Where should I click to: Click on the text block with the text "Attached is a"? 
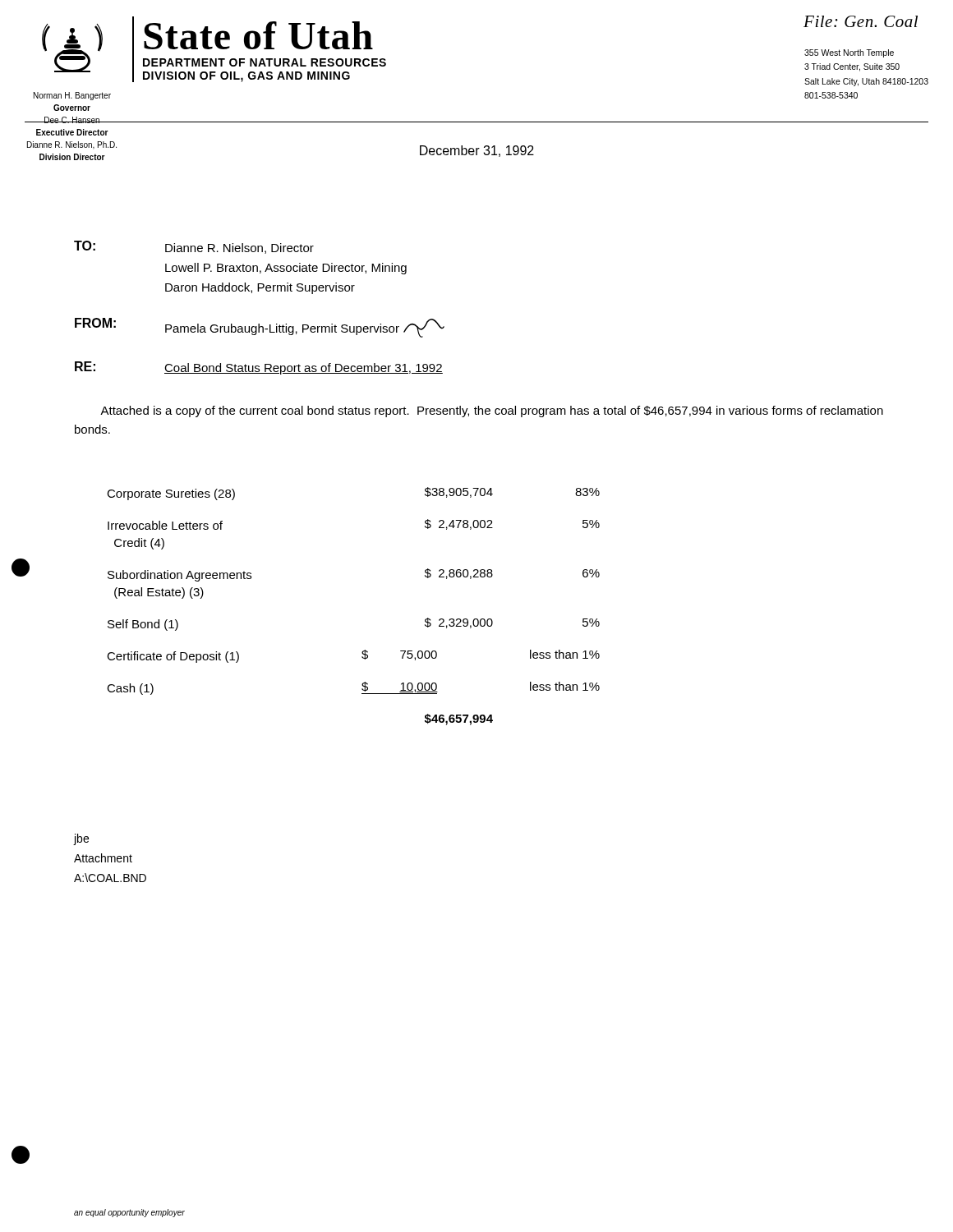tap(479, 420)
